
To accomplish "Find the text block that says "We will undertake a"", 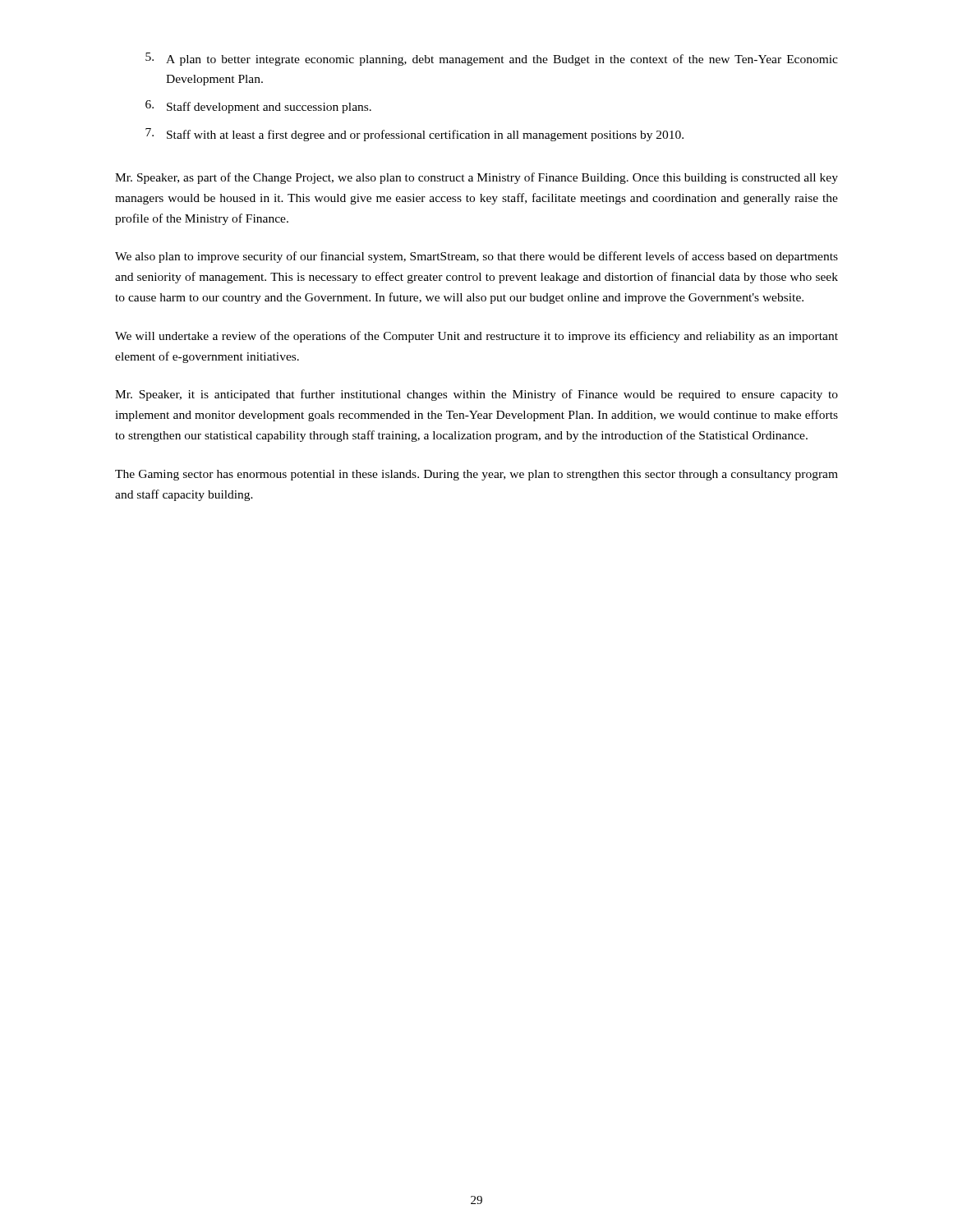I will pyautogui.click(x=476, y=346).
